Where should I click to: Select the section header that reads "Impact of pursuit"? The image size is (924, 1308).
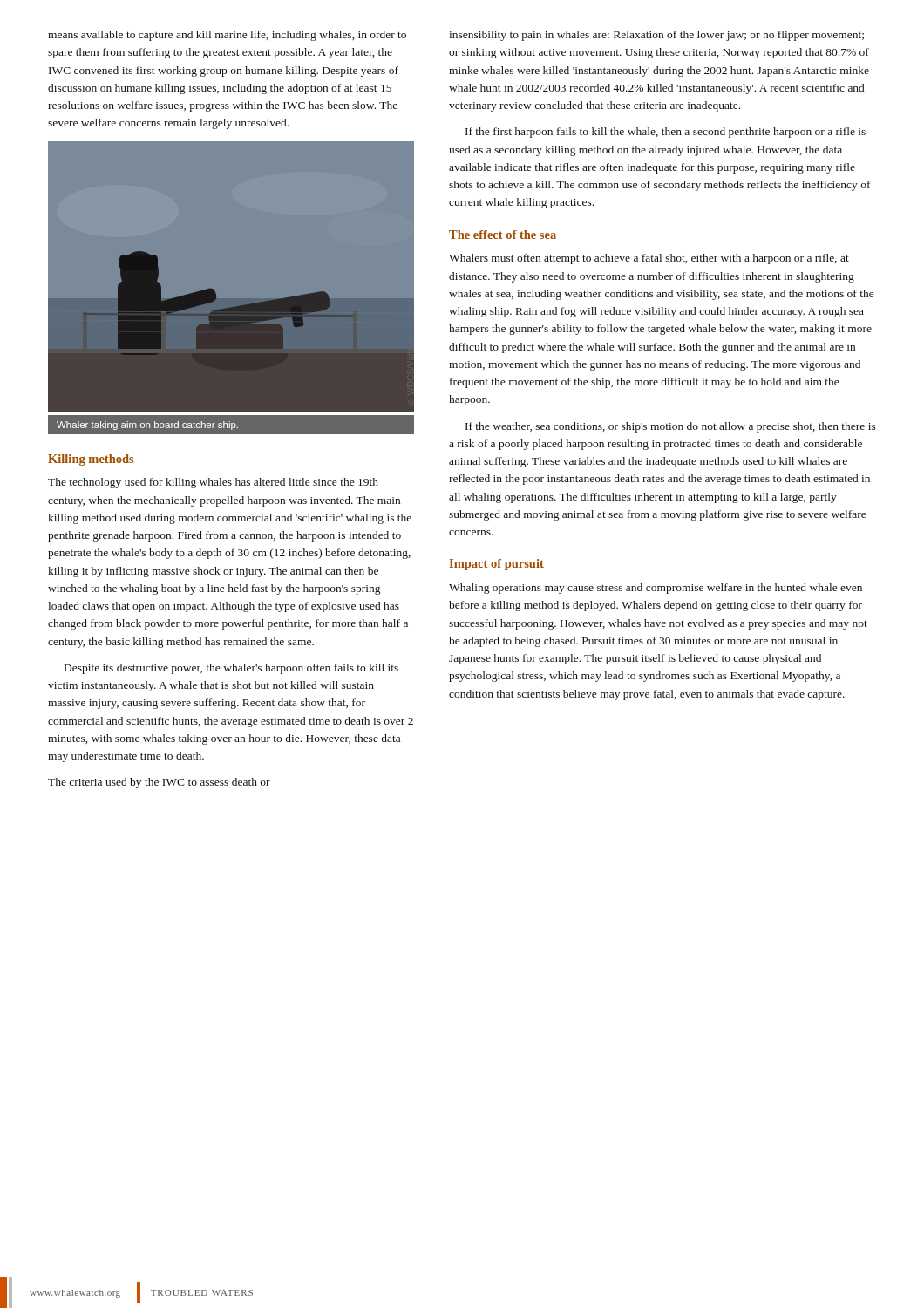coord(497,565)
